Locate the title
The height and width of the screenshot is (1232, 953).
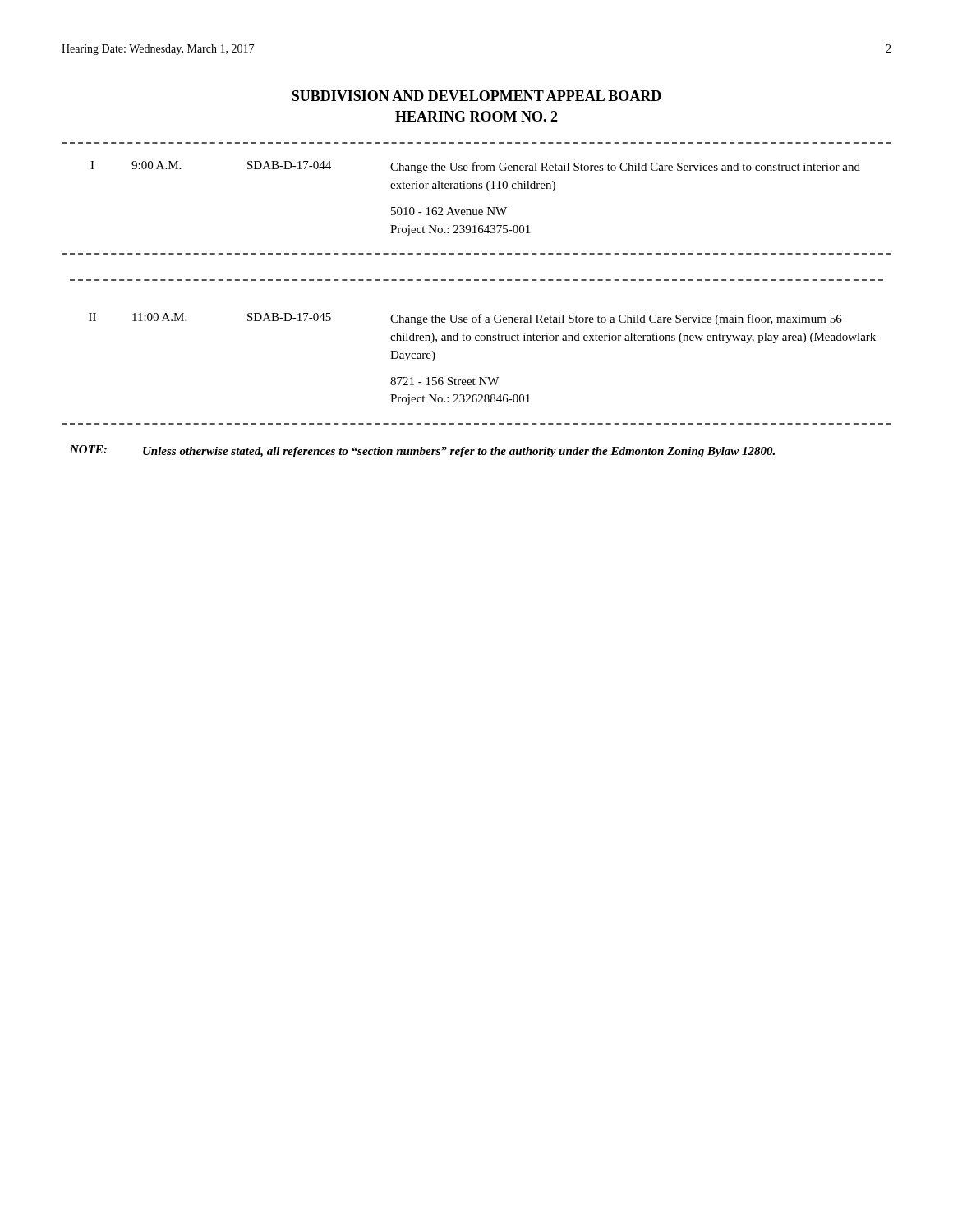tap(476, 107)
